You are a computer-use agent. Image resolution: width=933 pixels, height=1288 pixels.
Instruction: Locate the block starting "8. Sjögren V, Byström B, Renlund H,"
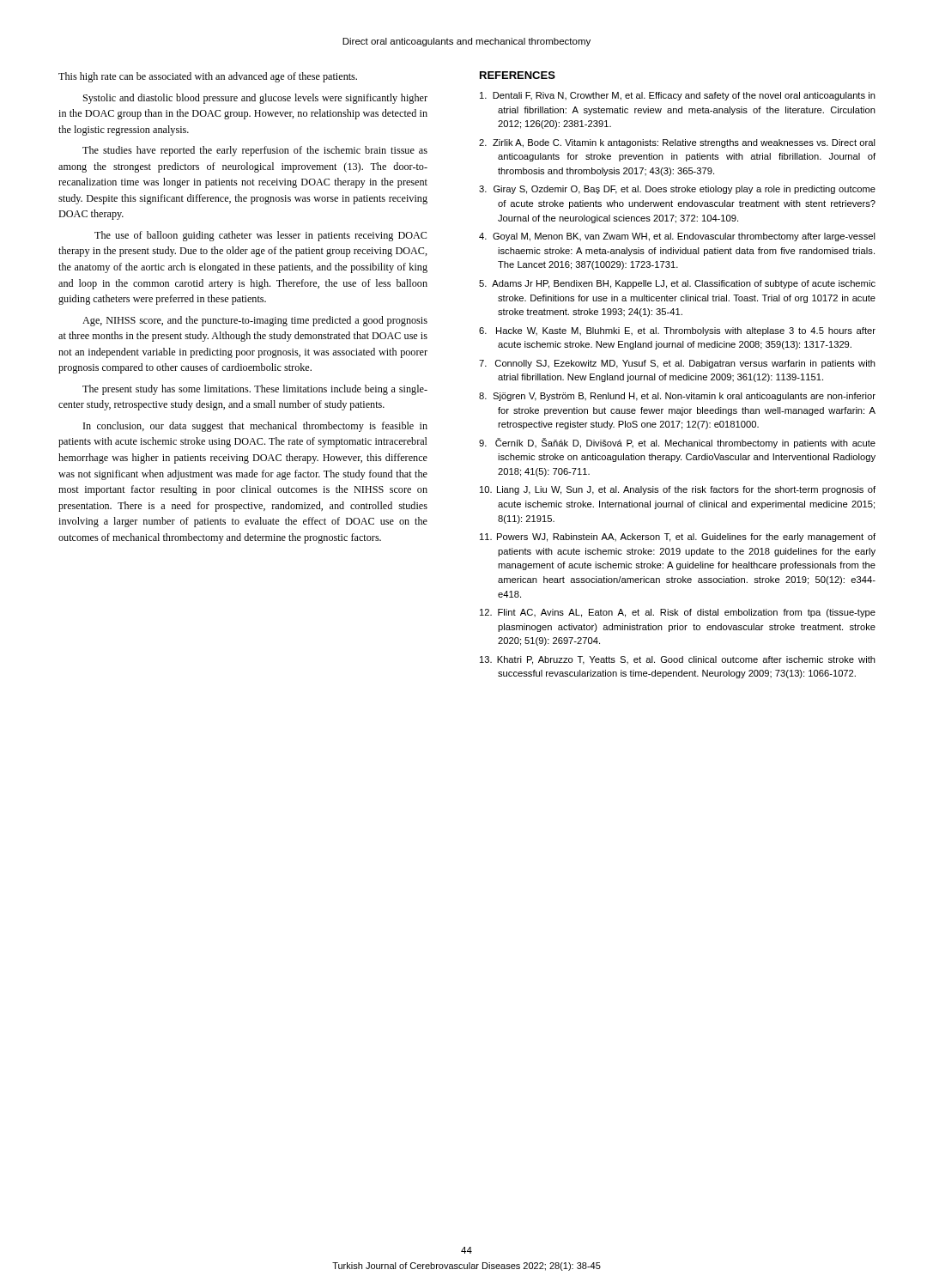click(677, 410)
